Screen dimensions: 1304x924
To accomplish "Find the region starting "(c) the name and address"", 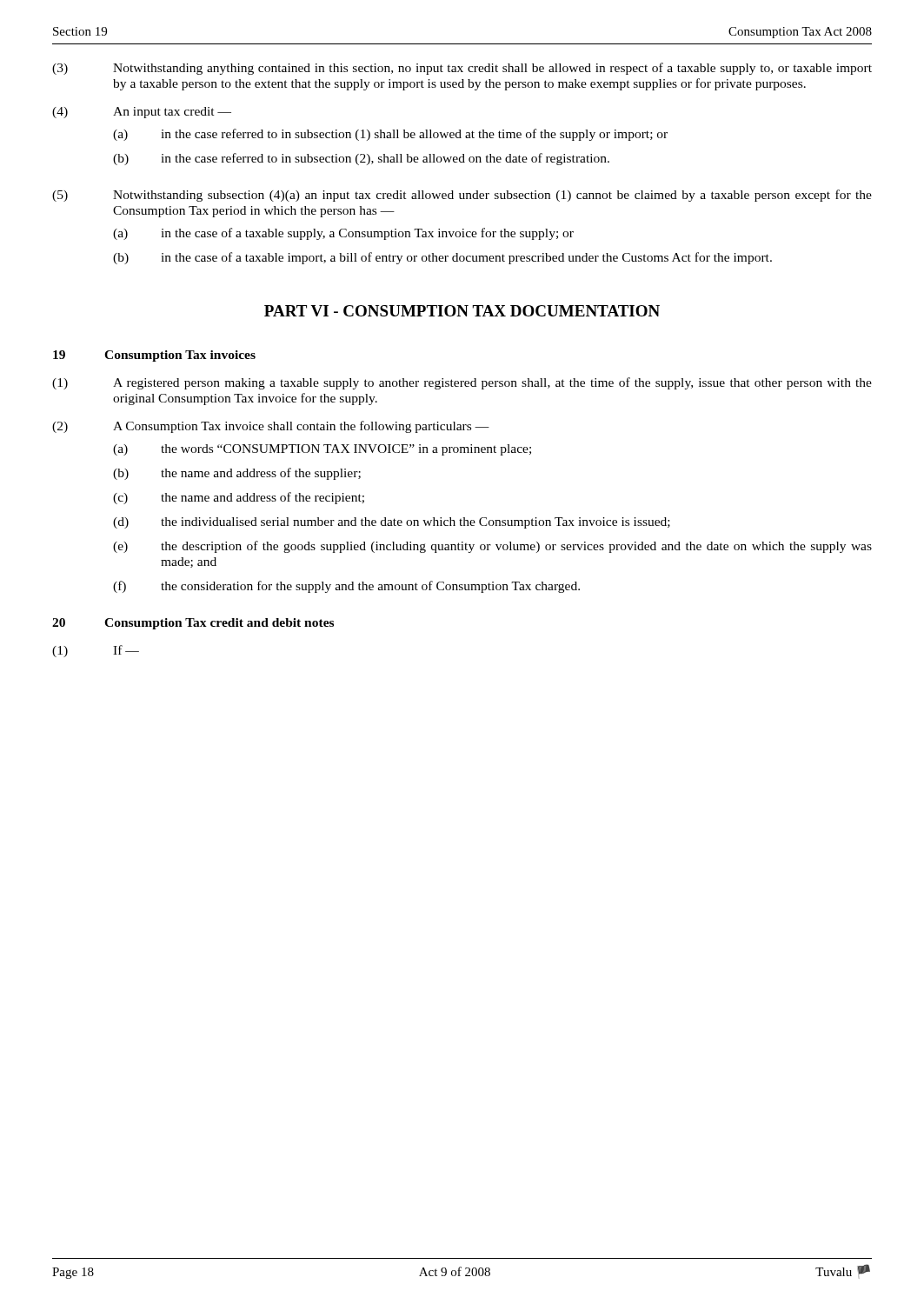I will 239,498.
